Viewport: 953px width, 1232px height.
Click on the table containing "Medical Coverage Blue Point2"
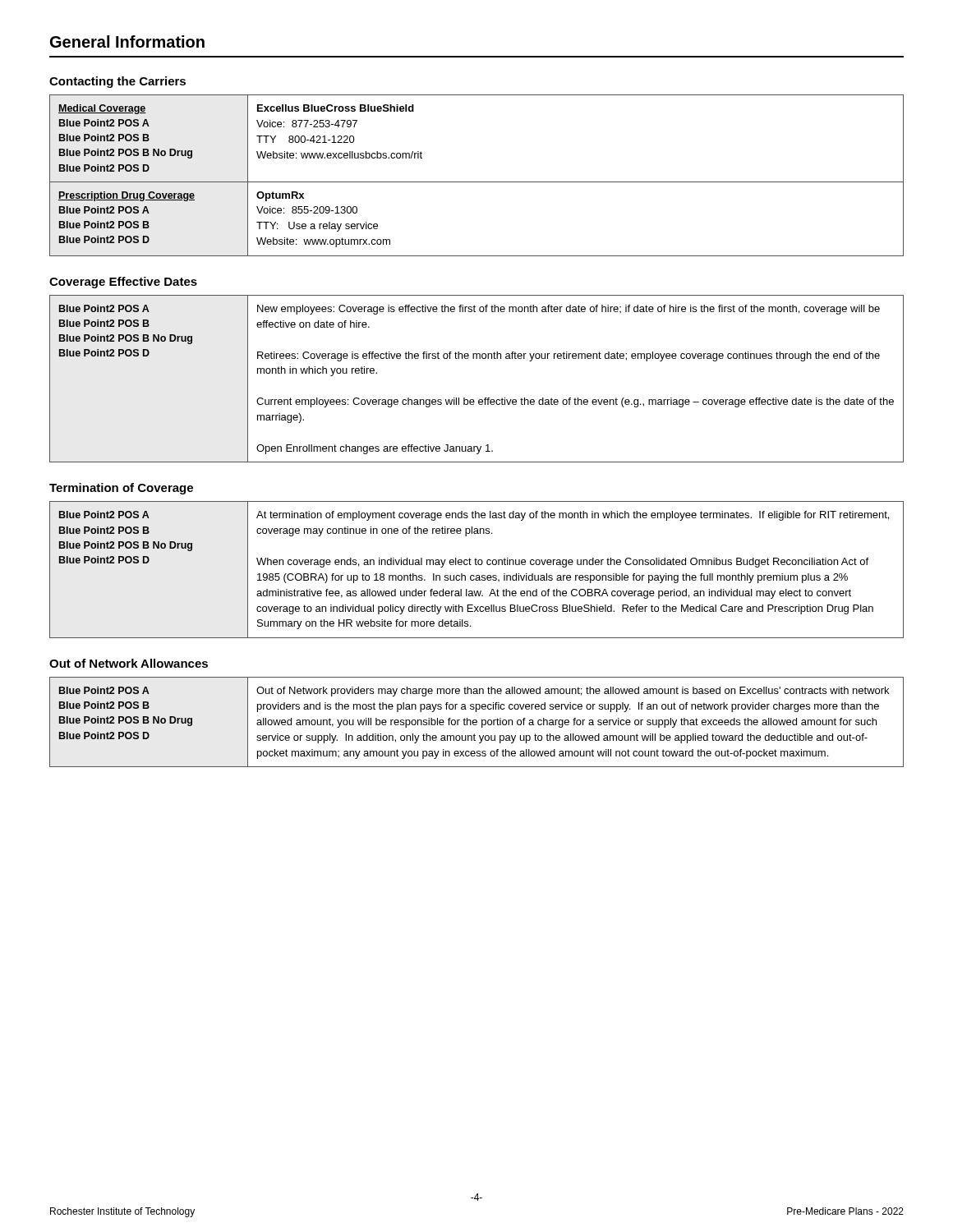pyautogui.click(x=476, y=175)
